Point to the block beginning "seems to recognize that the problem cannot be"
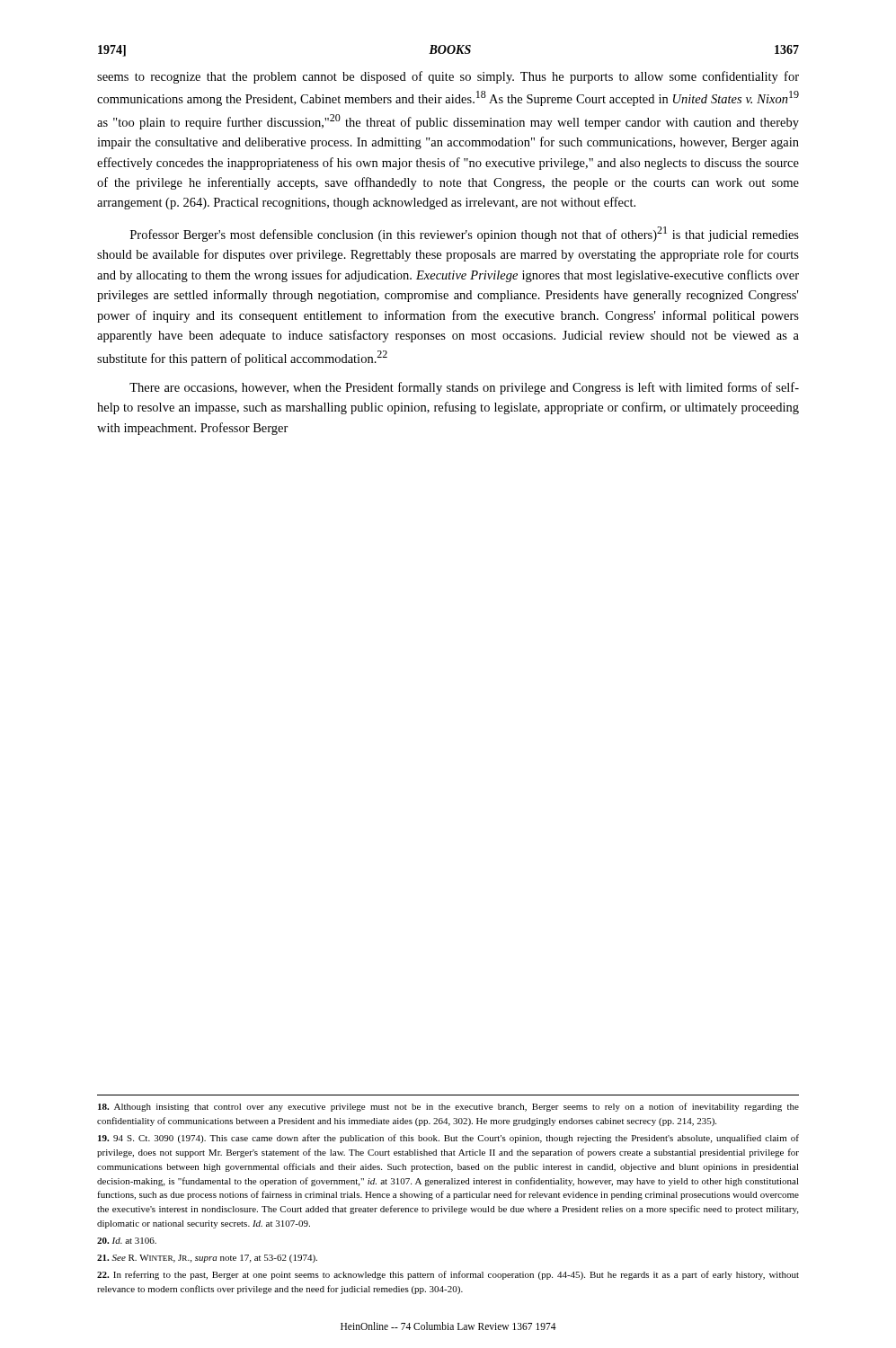This screenshot has height=1348, width=896. coord(448,140)
